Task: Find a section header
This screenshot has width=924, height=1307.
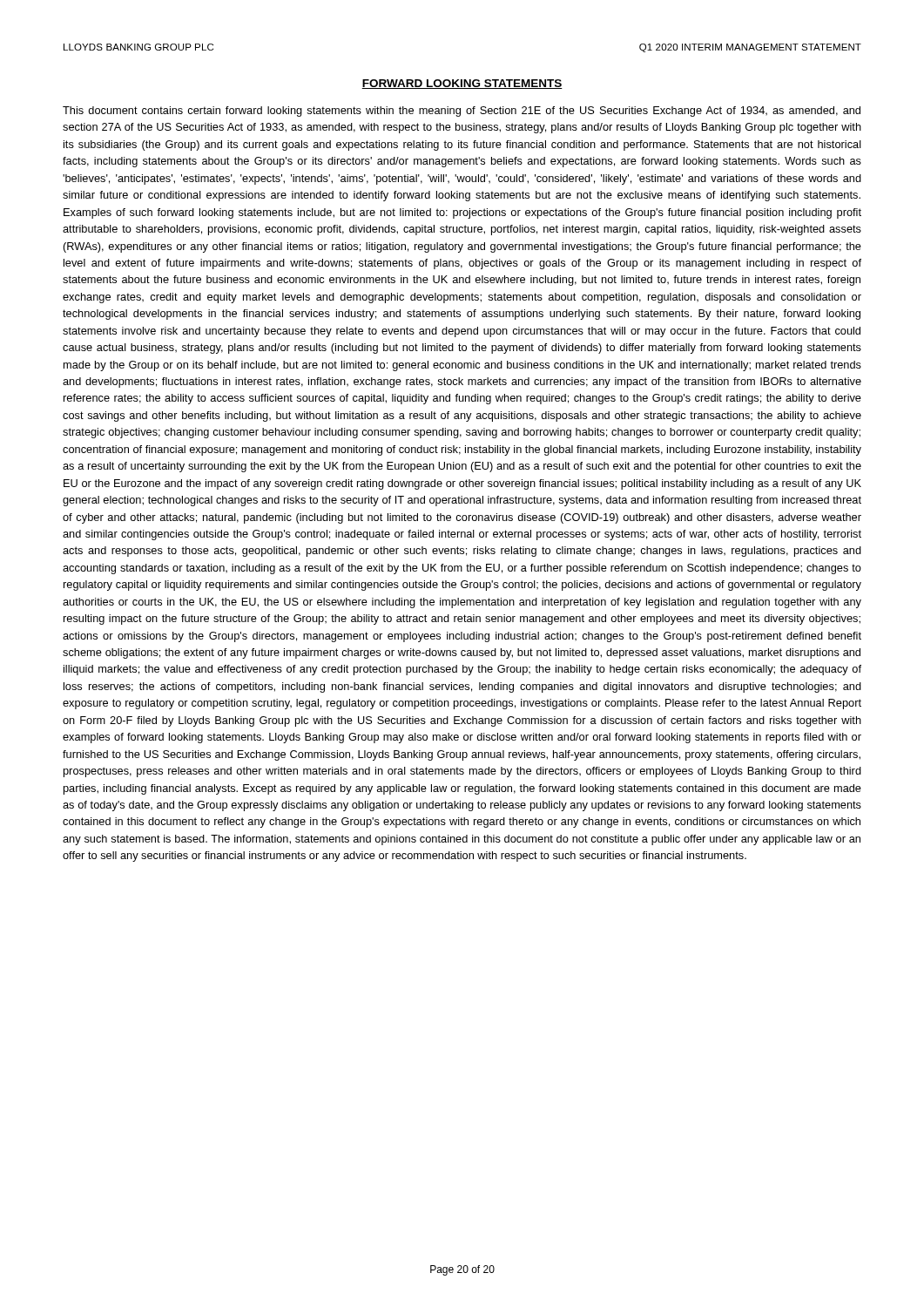Action: pos(462,83)
